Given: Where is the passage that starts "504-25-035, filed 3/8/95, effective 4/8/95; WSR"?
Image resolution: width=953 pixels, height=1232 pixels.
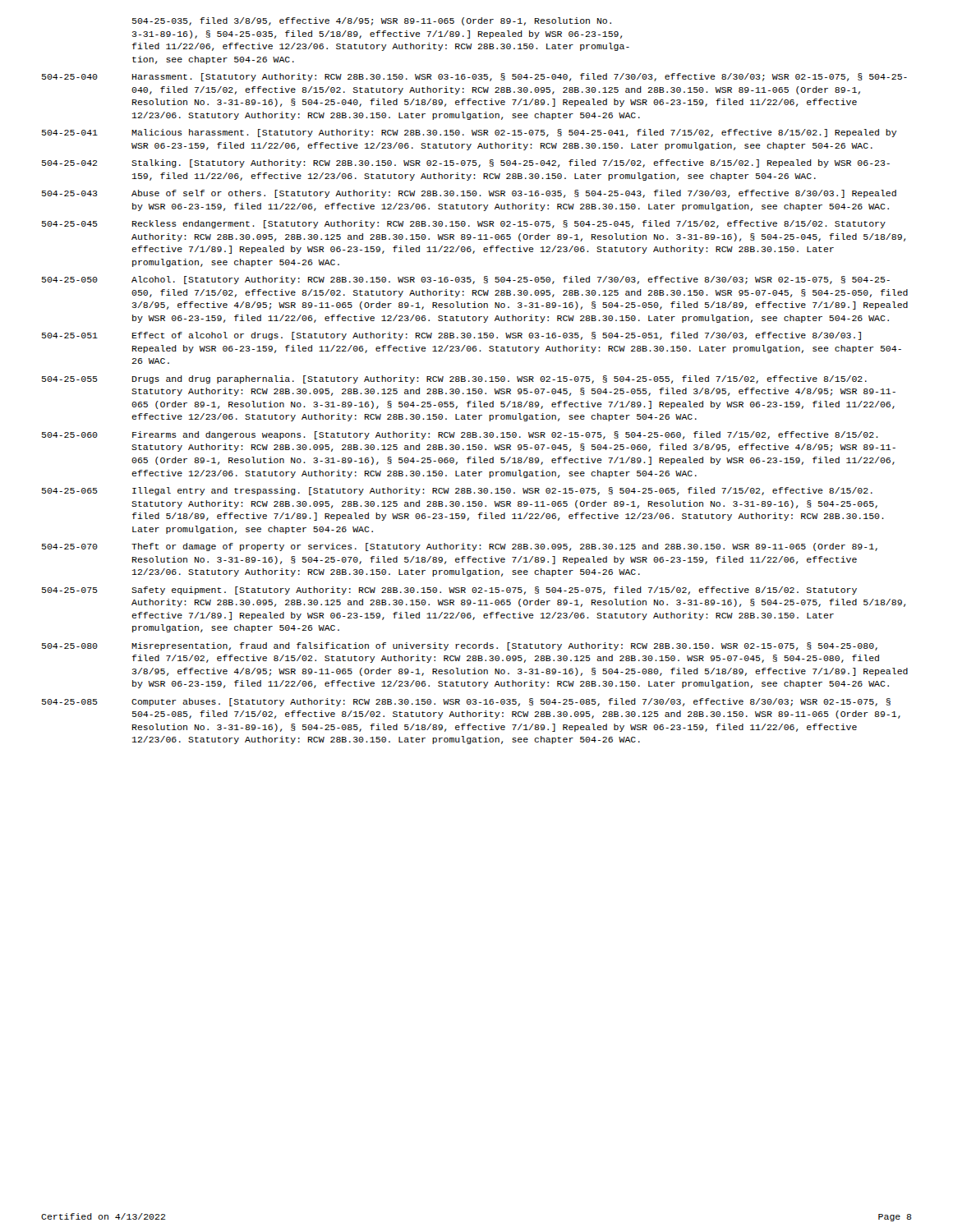Looking at the screenshot, I should (381, 40).
